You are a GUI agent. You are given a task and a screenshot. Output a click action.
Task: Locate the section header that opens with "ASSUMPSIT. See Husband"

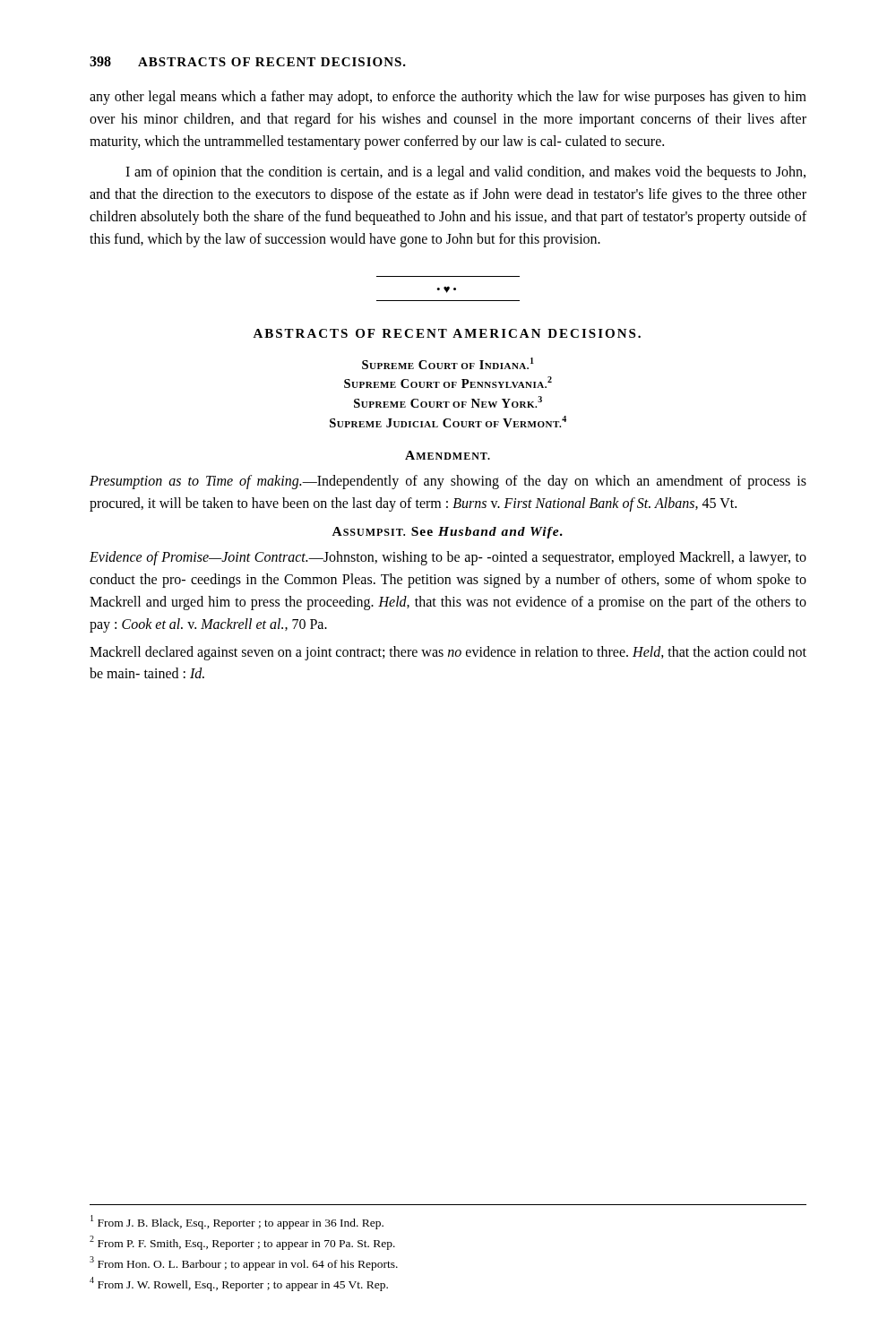point(448,531)
